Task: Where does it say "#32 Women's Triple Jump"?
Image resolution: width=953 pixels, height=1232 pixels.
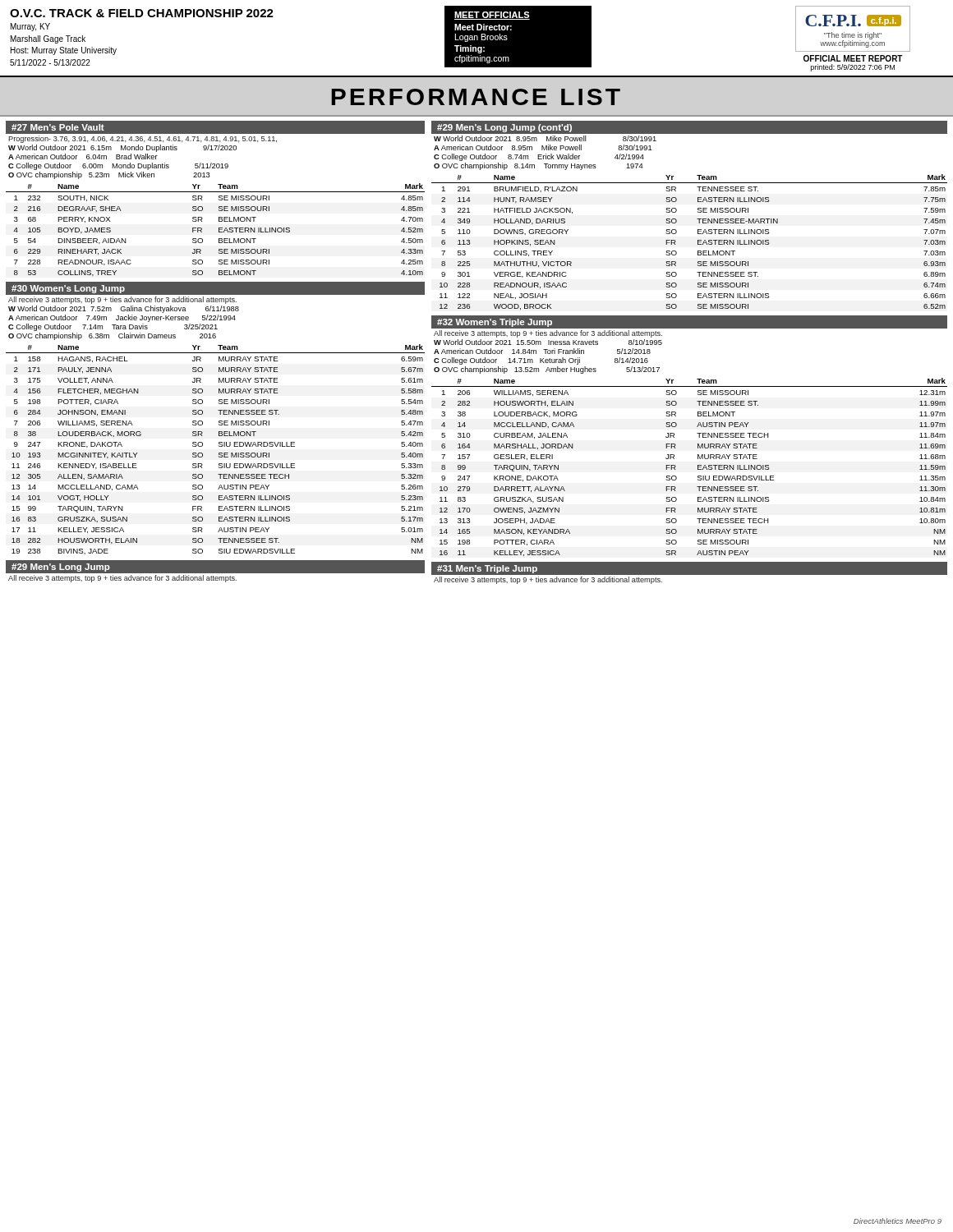Action: [495, 322]
